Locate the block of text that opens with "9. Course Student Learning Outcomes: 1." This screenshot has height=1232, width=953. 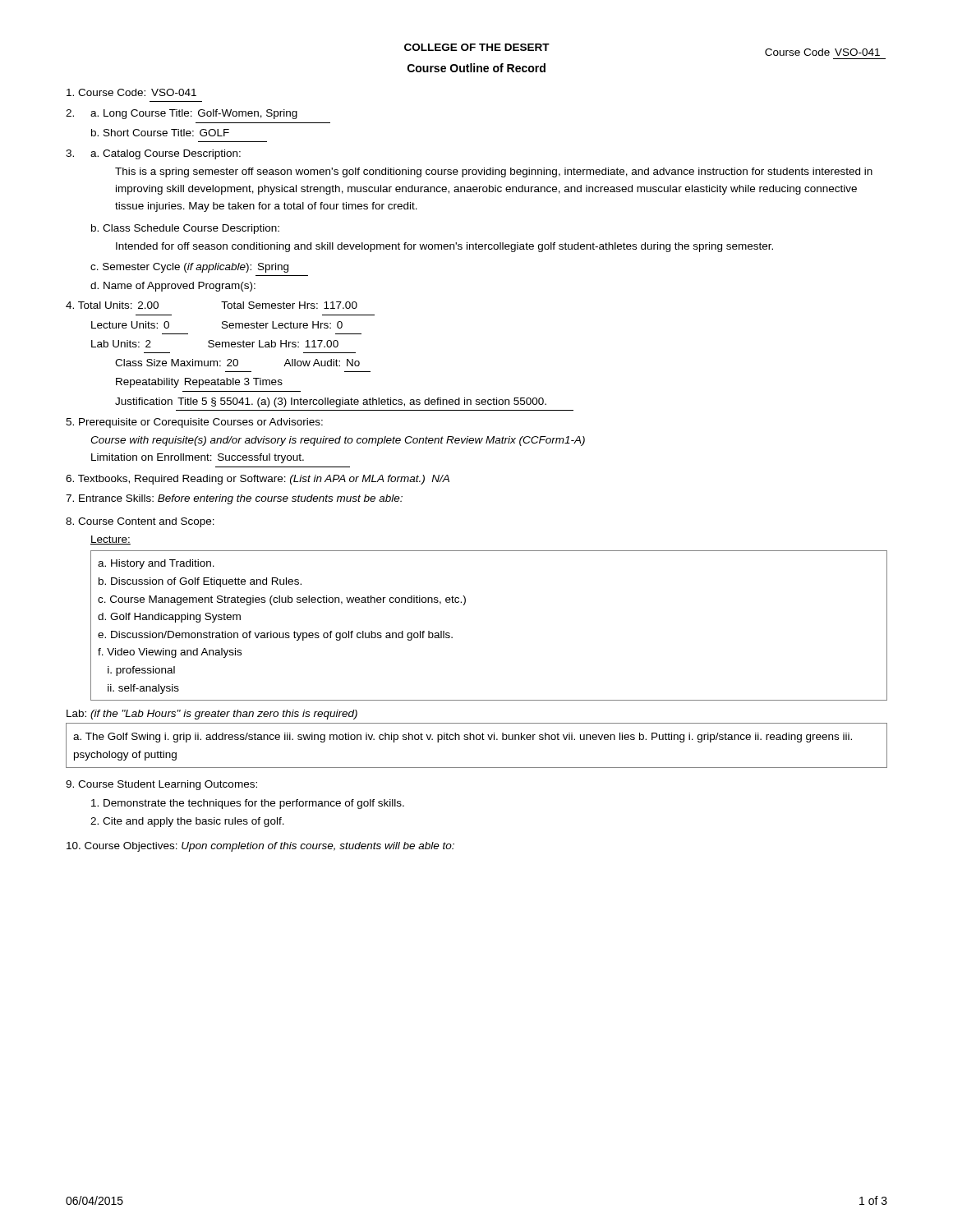161,785
